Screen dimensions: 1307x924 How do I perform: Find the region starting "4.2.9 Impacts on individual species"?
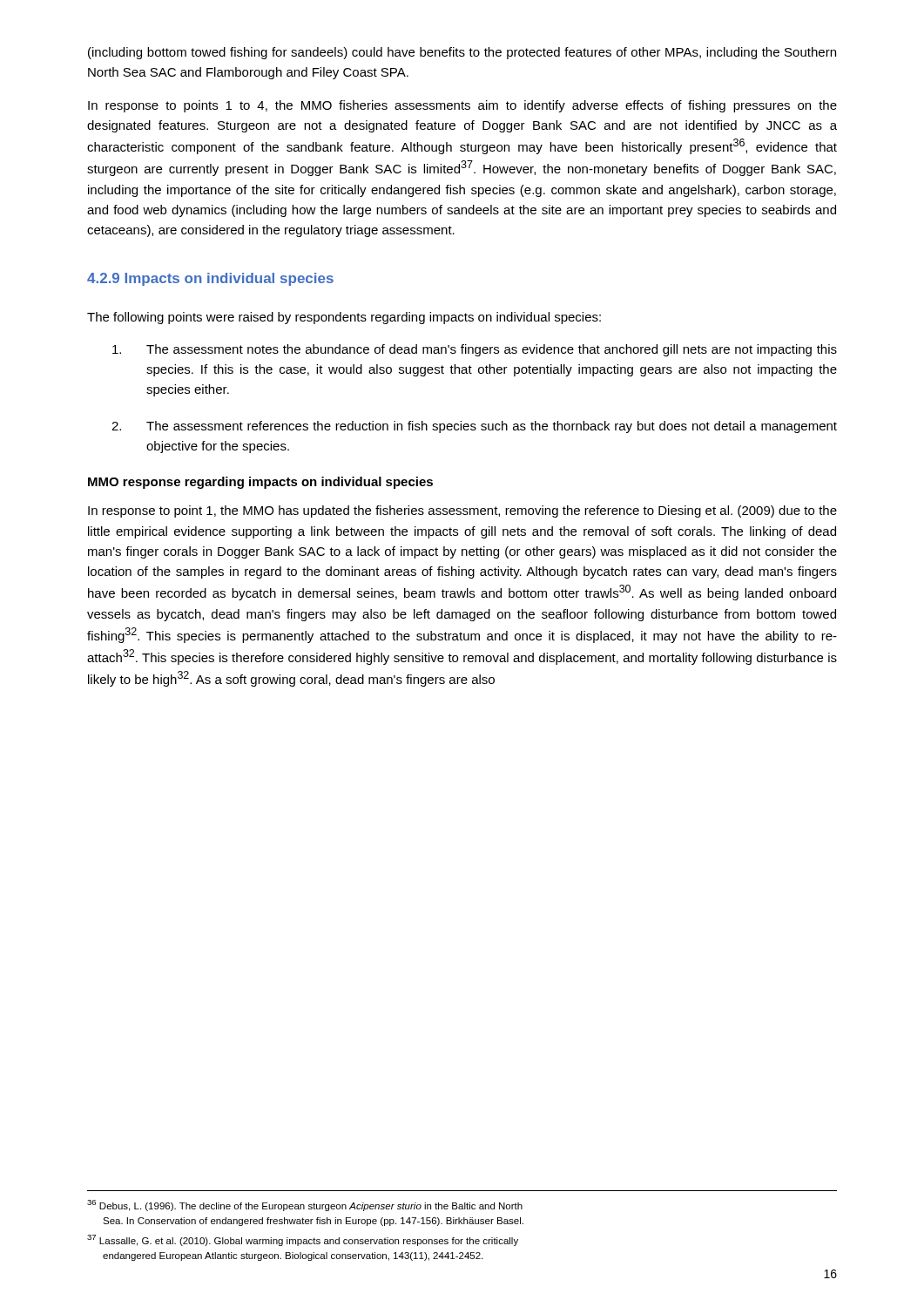click(210, 279)
